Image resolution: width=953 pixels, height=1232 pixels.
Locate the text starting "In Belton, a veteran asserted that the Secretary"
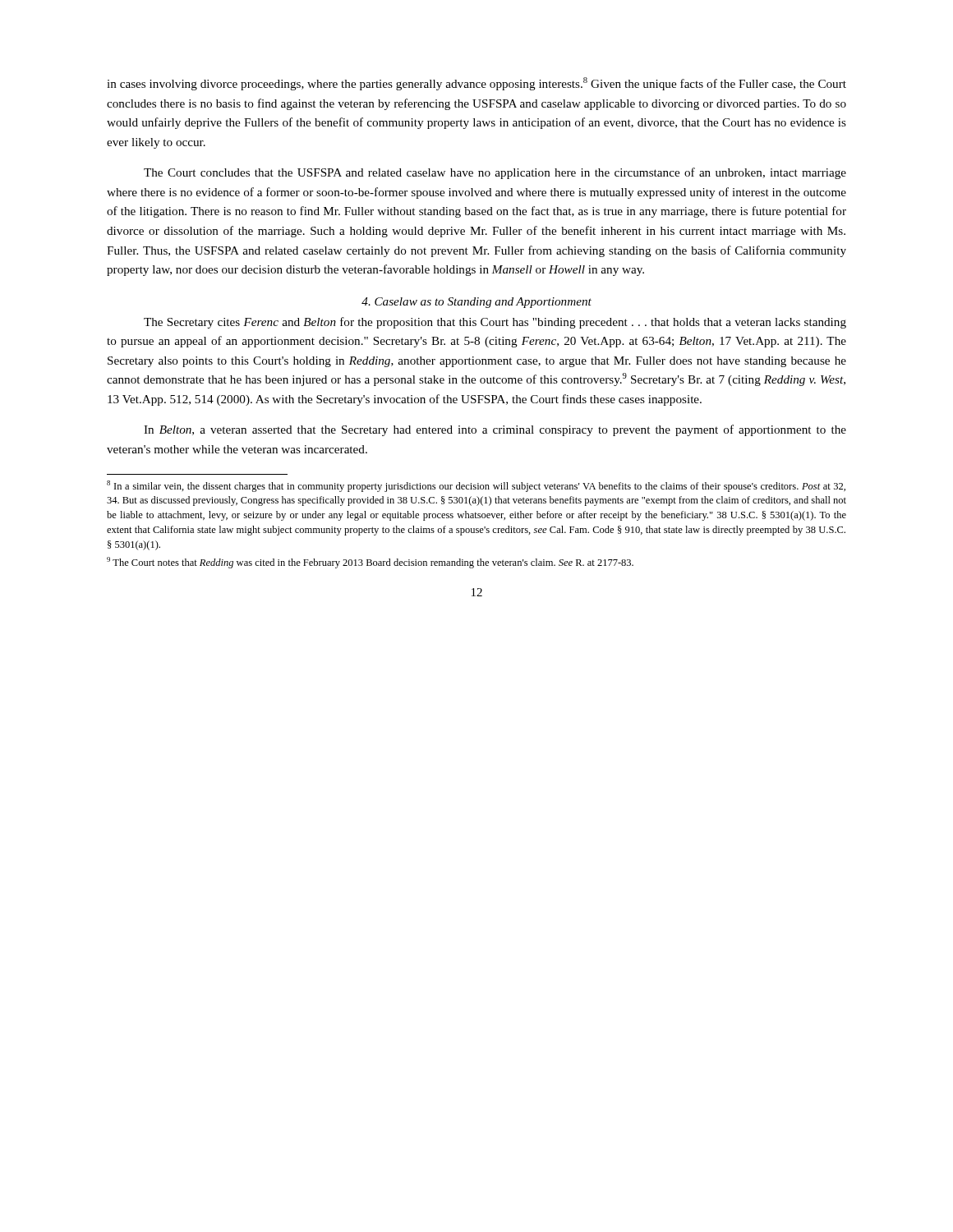476,439
